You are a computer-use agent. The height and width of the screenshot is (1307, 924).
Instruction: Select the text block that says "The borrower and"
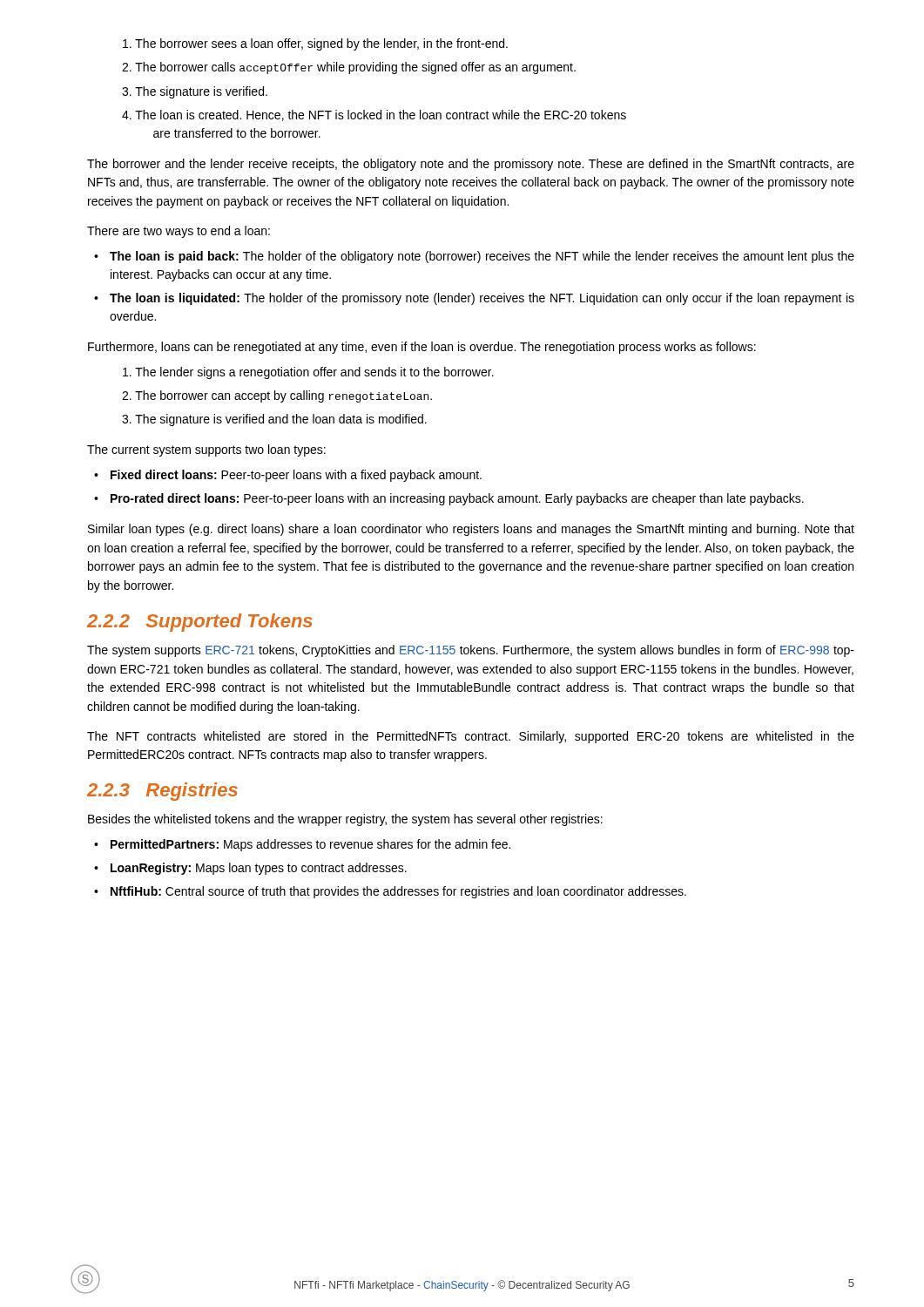pyautogui.click(x=471, y=182)
